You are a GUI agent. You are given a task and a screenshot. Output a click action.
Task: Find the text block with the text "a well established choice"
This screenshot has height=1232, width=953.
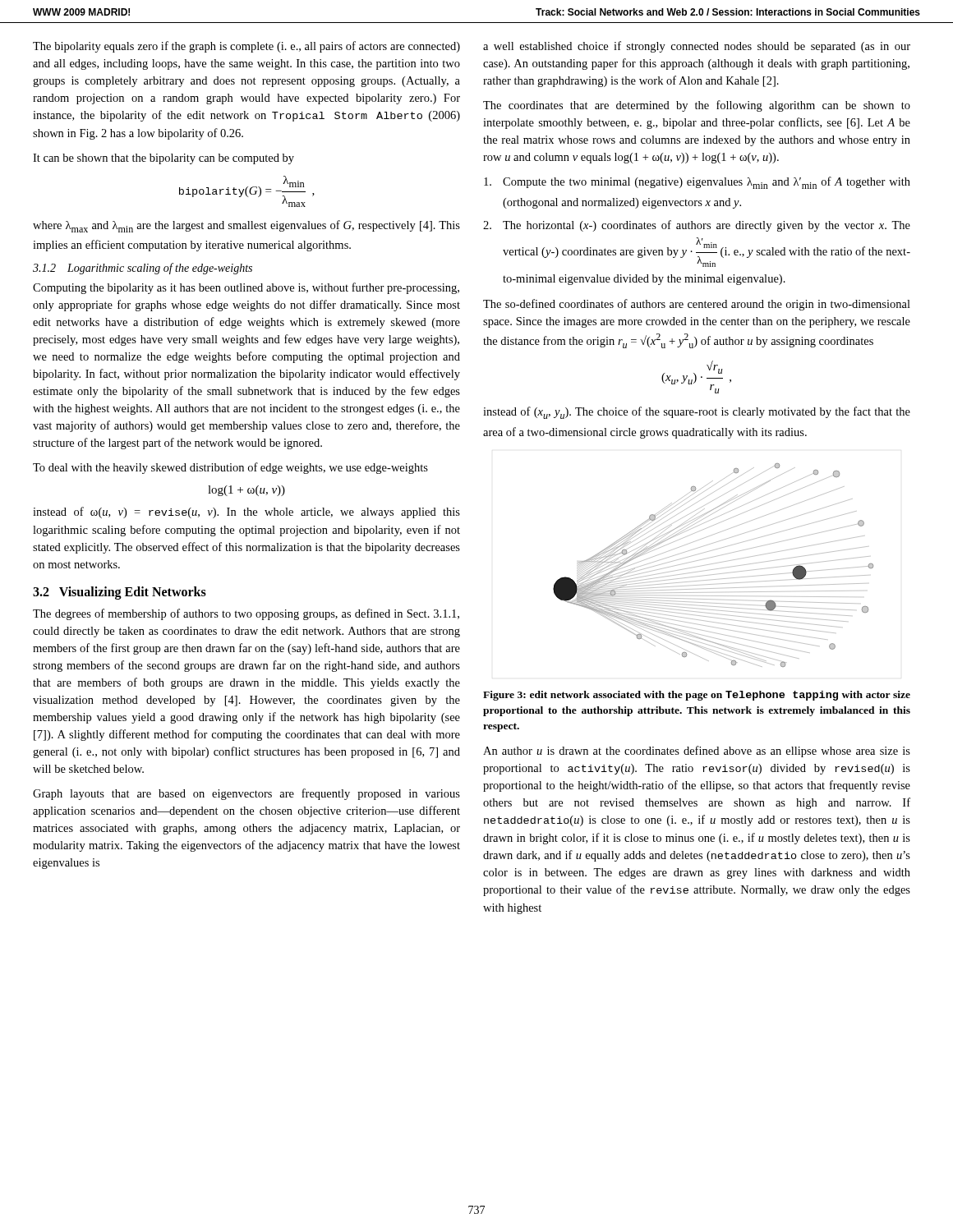pyautogui.click(x=697, y=64)
